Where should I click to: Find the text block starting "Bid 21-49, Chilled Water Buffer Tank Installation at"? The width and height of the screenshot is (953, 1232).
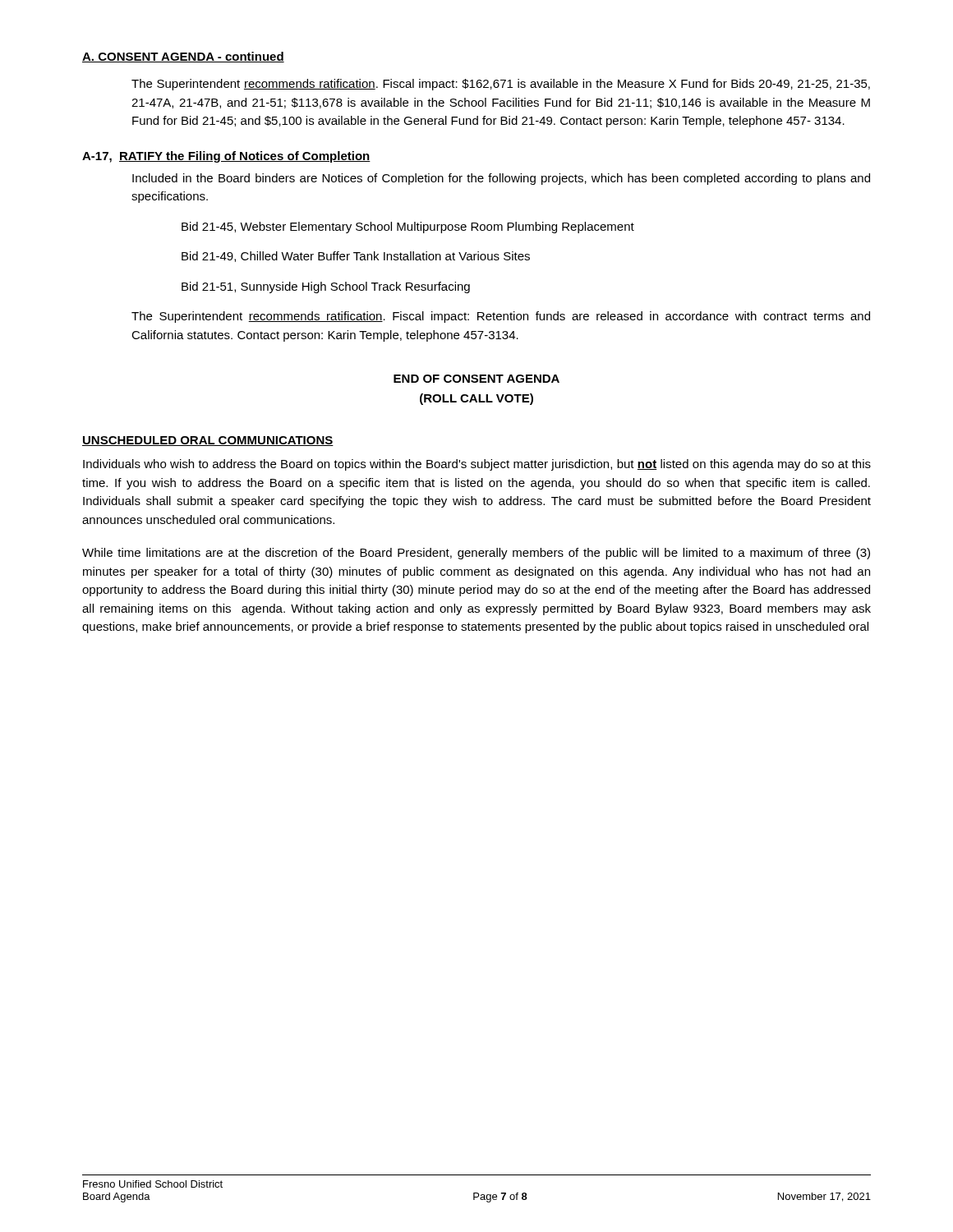point(356,256)
